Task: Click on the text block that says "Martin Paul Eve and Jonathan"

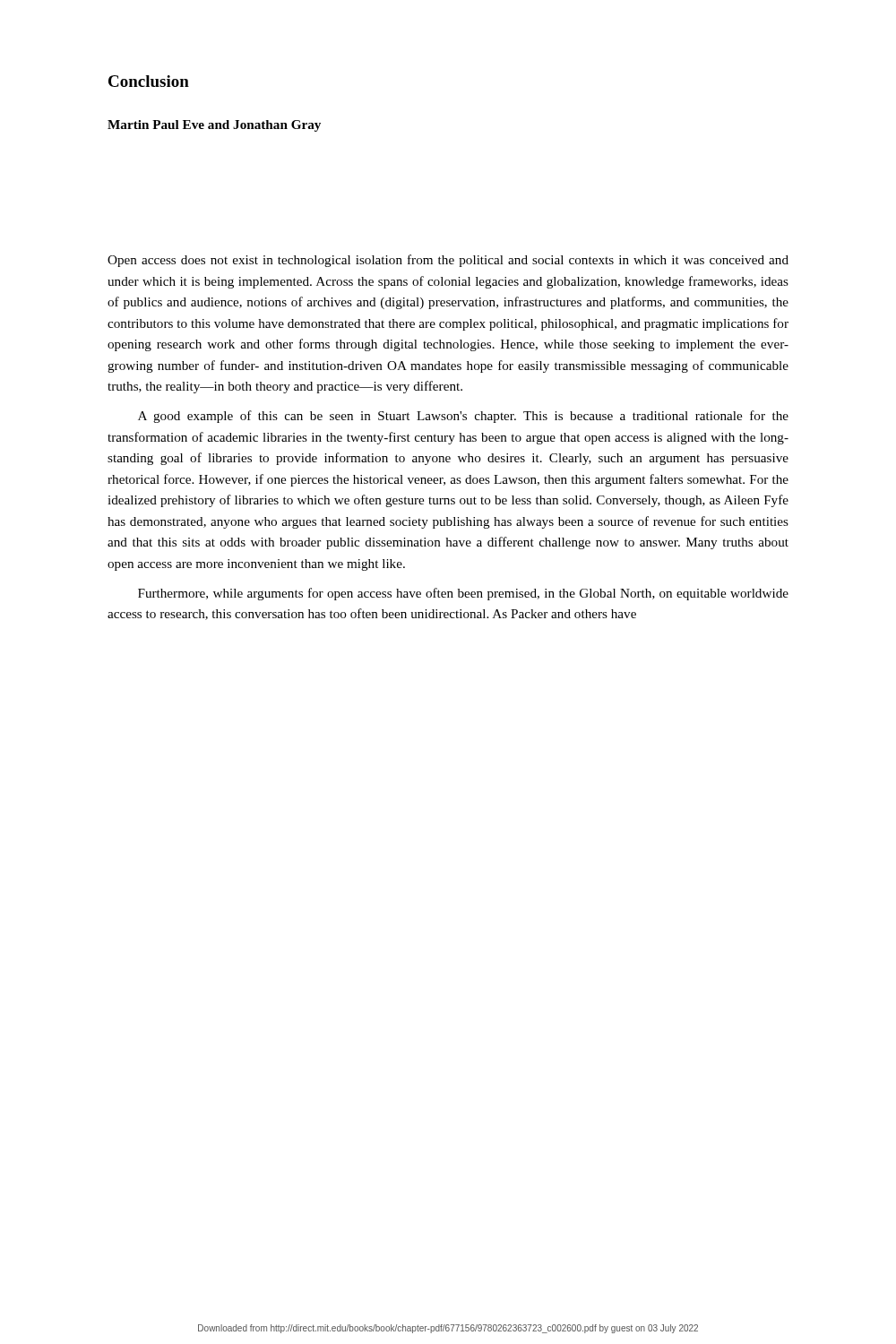Action: tap(214, 124)
